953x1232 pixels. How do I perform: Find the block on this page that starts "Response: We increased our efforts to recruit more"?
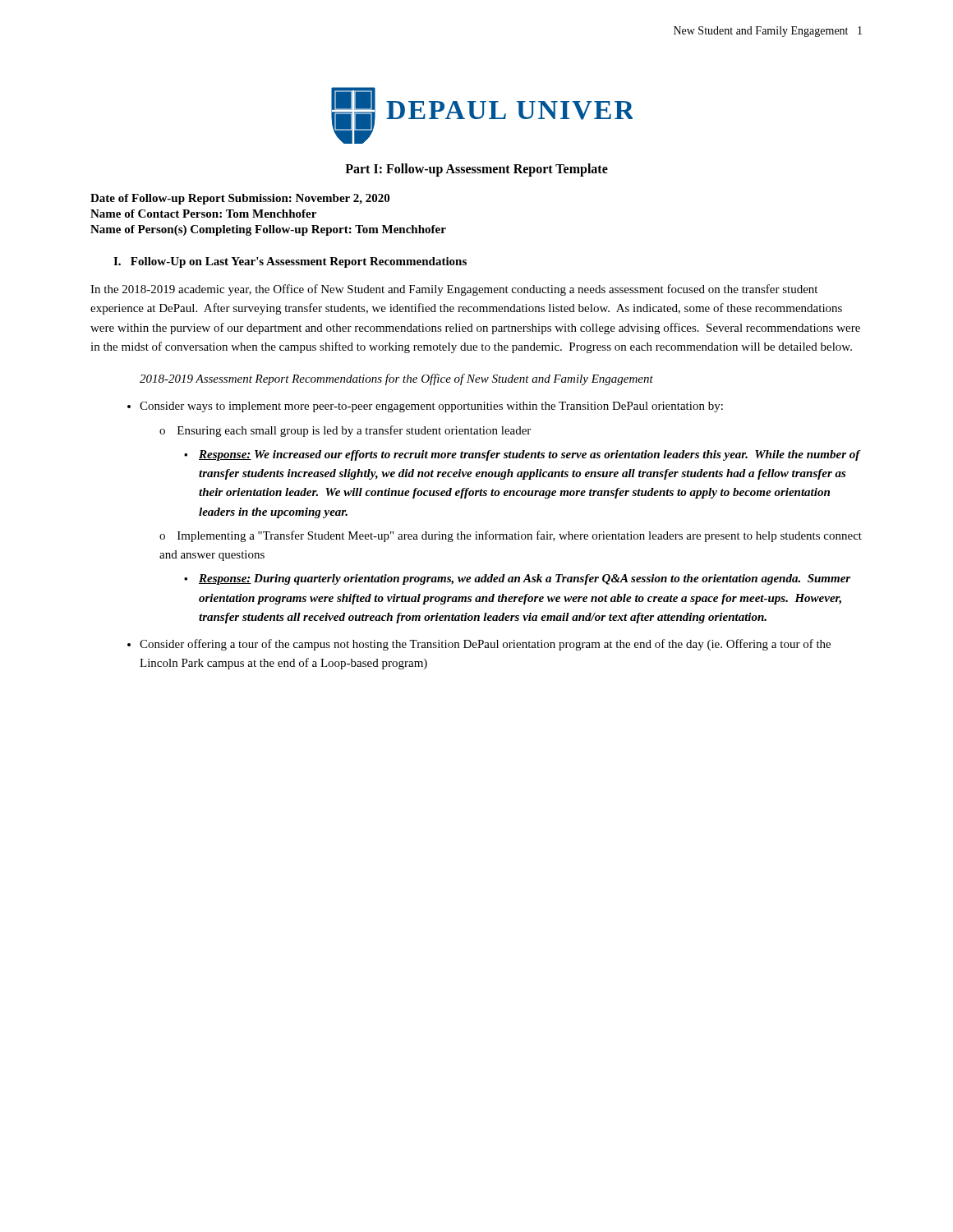tap(529, 483)
